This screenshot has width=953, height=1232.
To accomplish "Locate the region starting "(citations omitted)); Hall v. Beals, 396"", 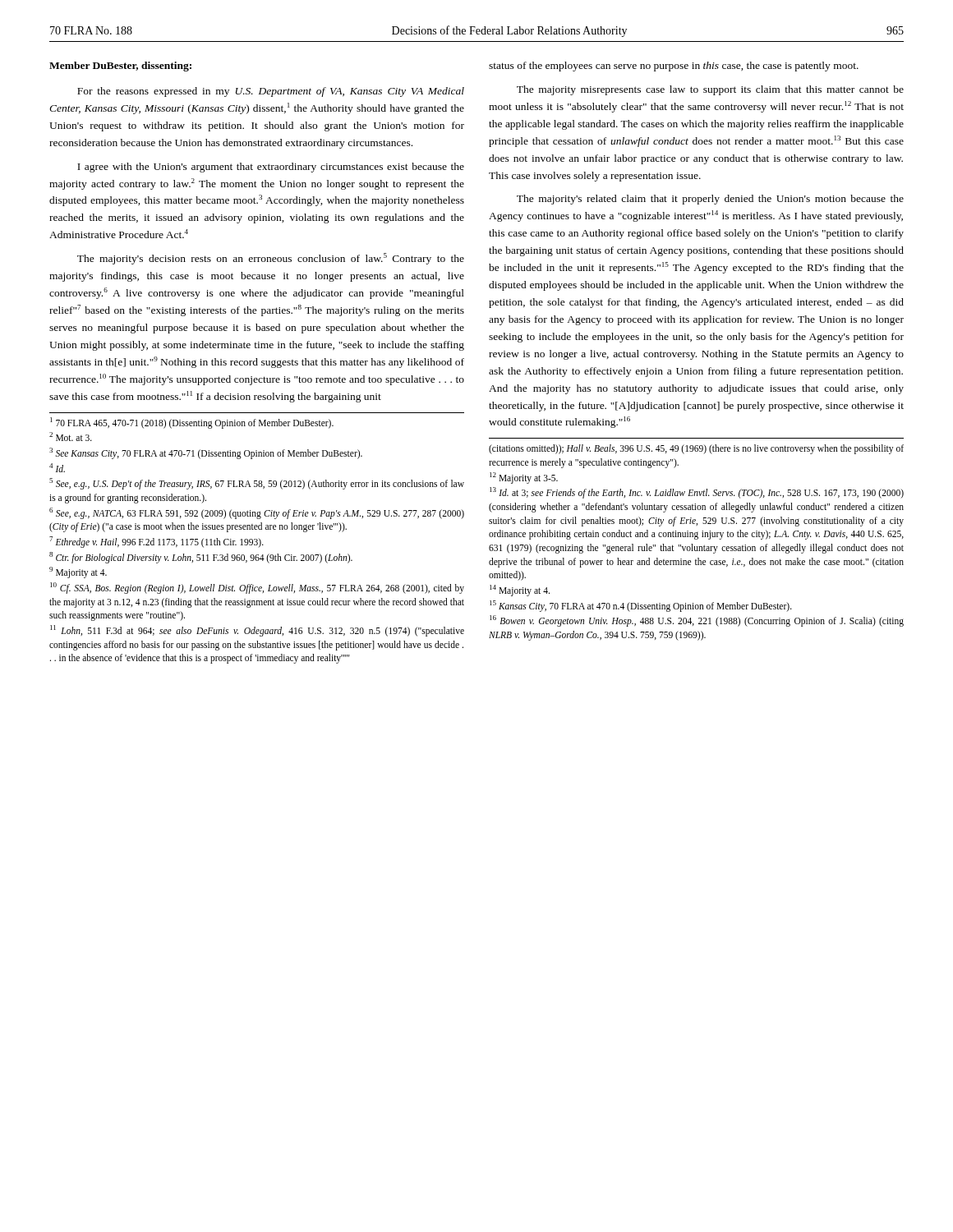I will (696, 542).
